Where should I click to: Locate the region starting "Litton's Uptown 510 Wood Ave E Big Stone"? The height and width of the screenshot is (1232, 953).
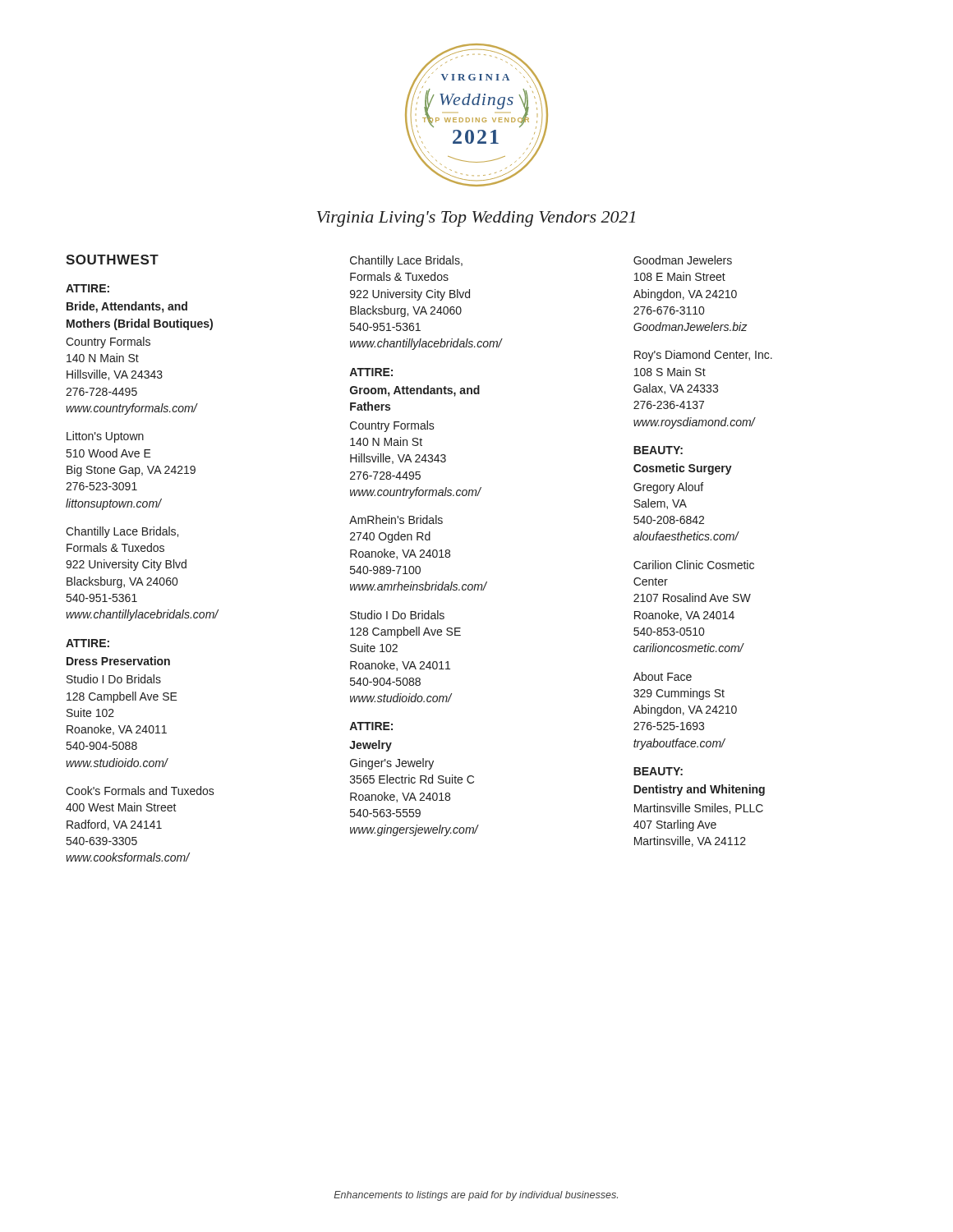pos(131,470)
